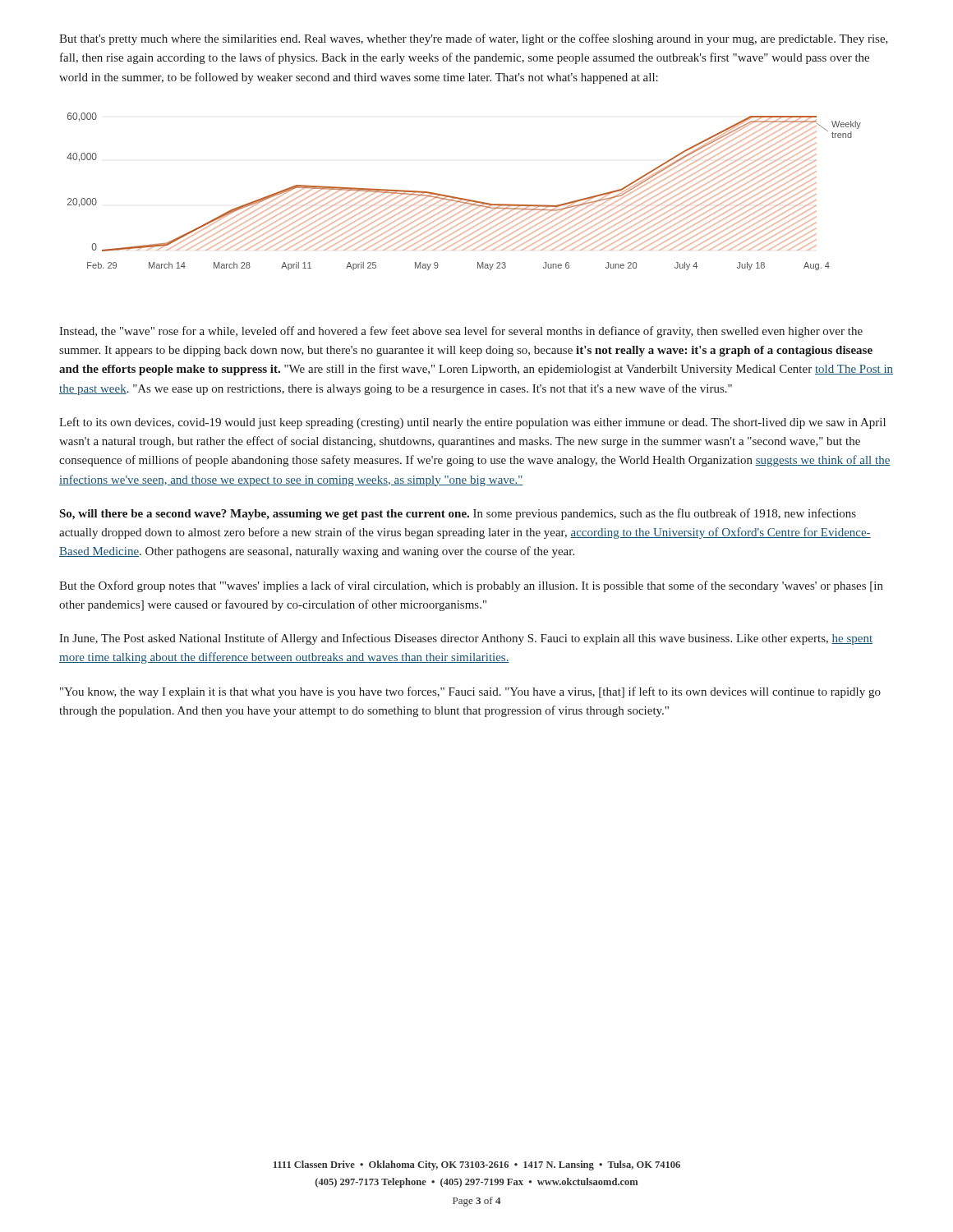Locate the block of text that opens with "Left to its own devices, covid-19 would just"

click(475, 451)
